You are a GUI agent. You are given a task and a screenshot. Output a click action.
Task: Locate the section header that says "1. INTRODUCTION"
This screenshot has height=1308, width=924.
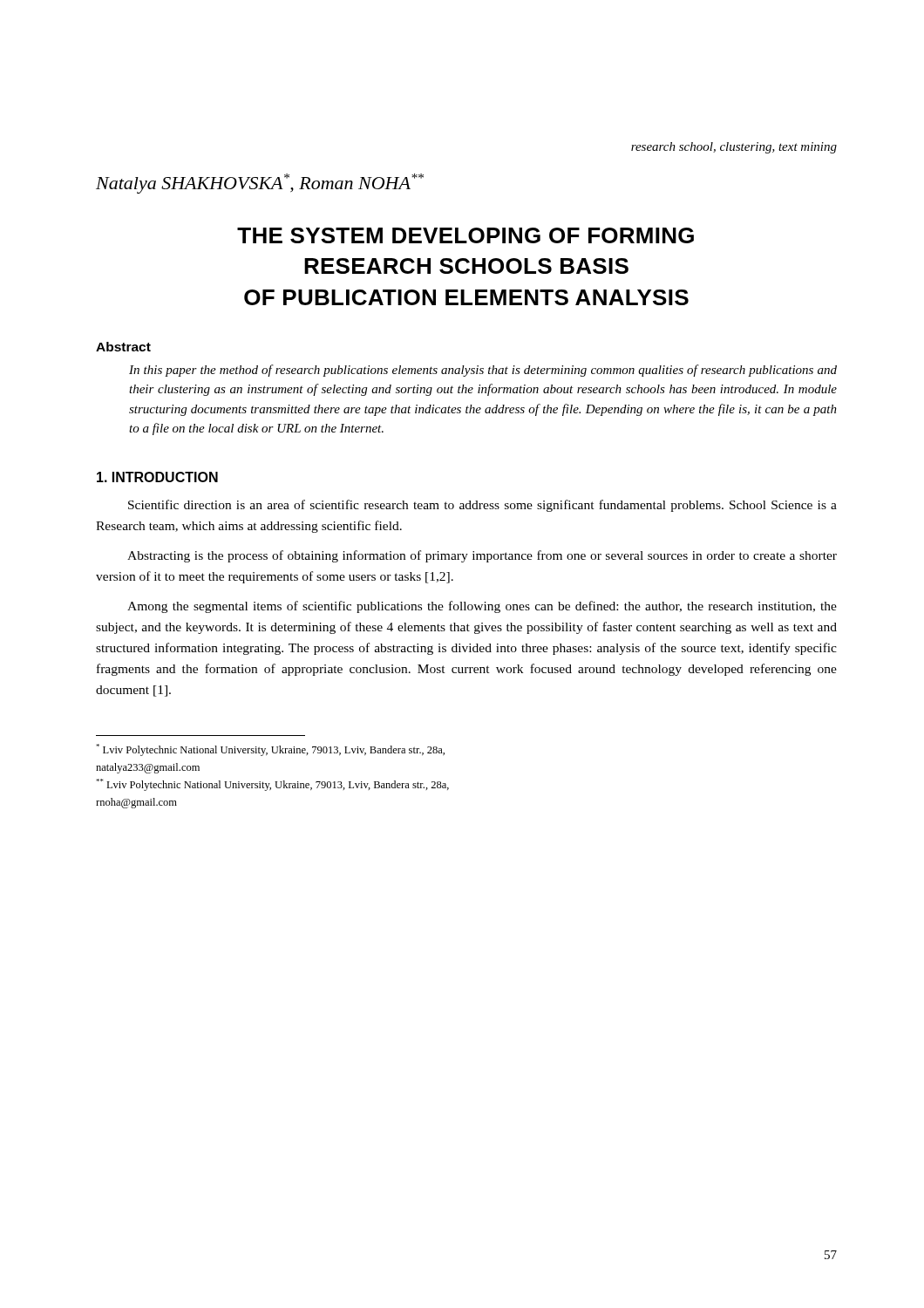click(x=157, y=477)
